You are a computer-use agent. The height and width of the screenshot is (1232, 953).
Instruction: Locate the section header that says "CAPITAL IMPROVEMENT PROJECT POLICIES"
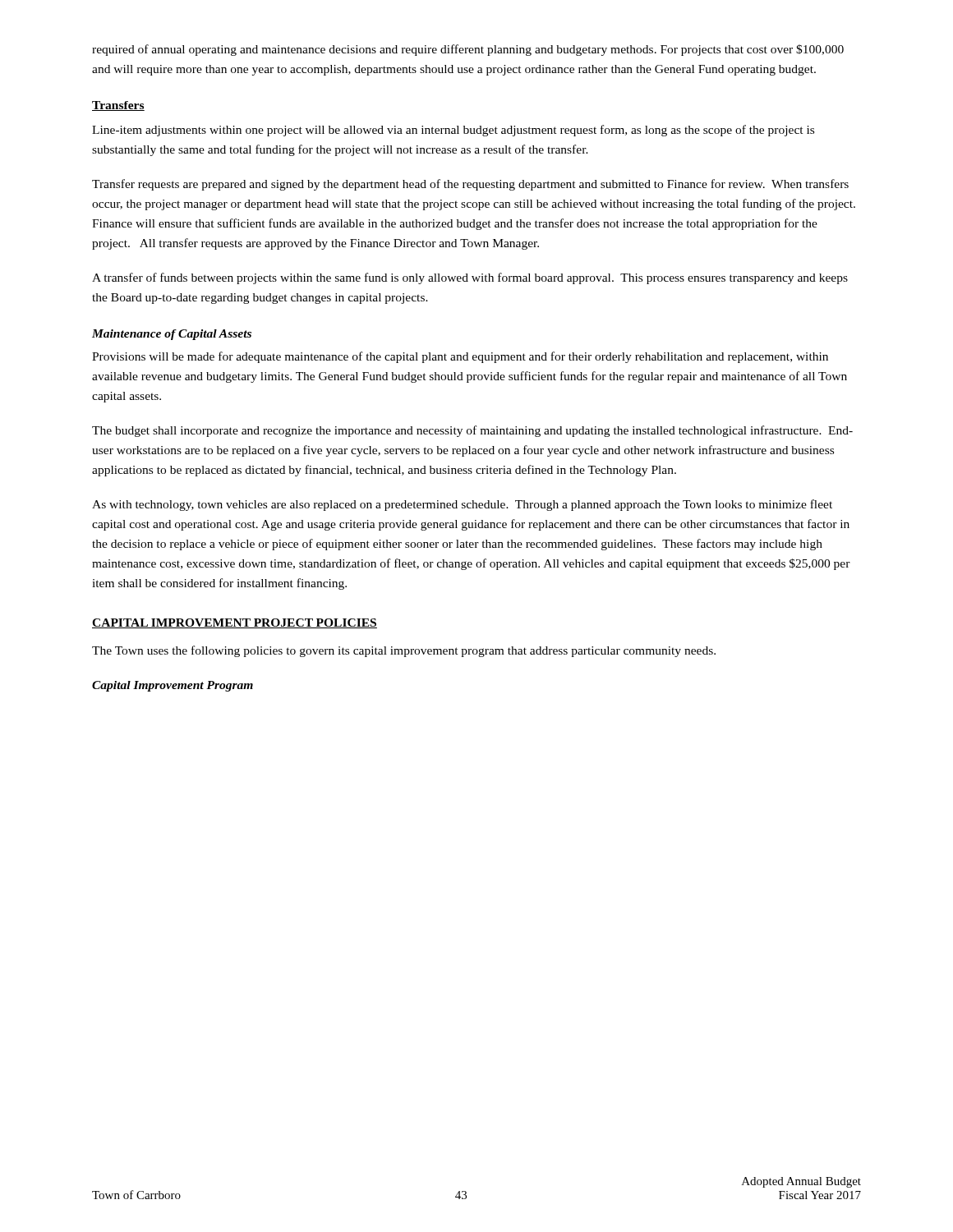coord(234,622)
